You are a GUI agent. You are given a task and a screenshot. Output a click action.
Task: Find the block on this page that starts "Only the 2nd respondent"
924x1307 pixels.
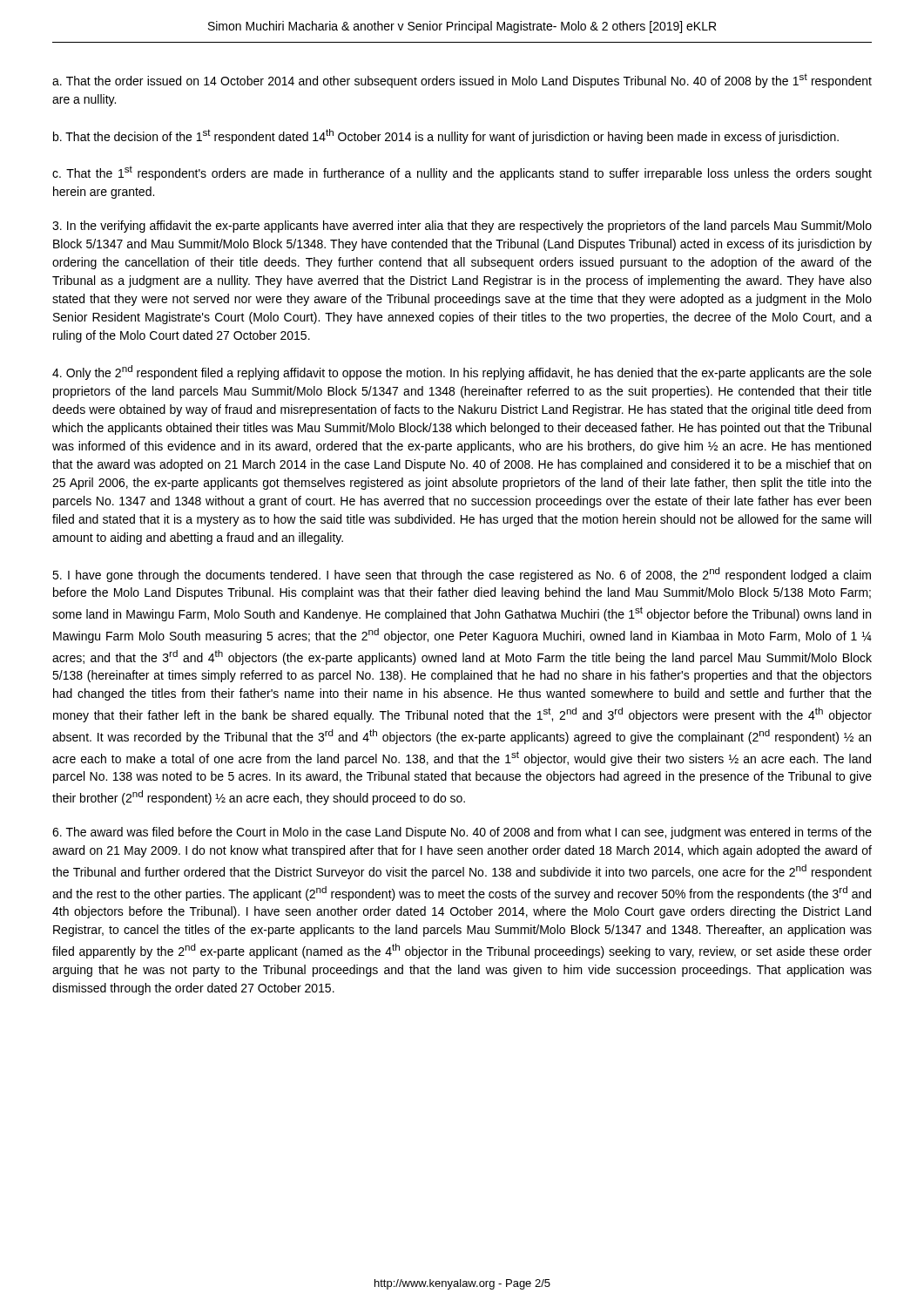[462, 453]
